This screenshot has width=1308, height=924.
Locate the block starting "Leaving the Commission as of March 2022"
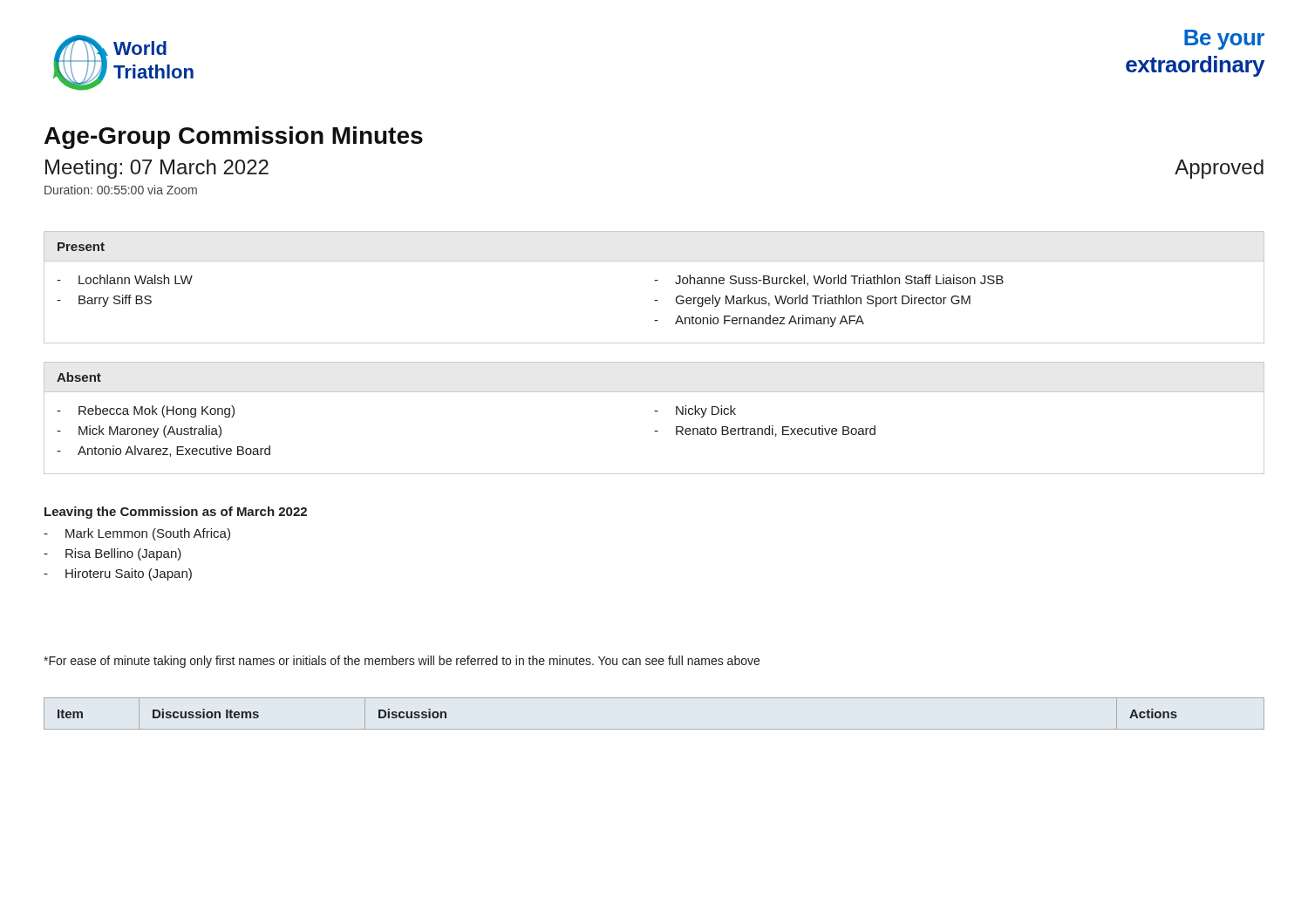(x=176, y=511)
